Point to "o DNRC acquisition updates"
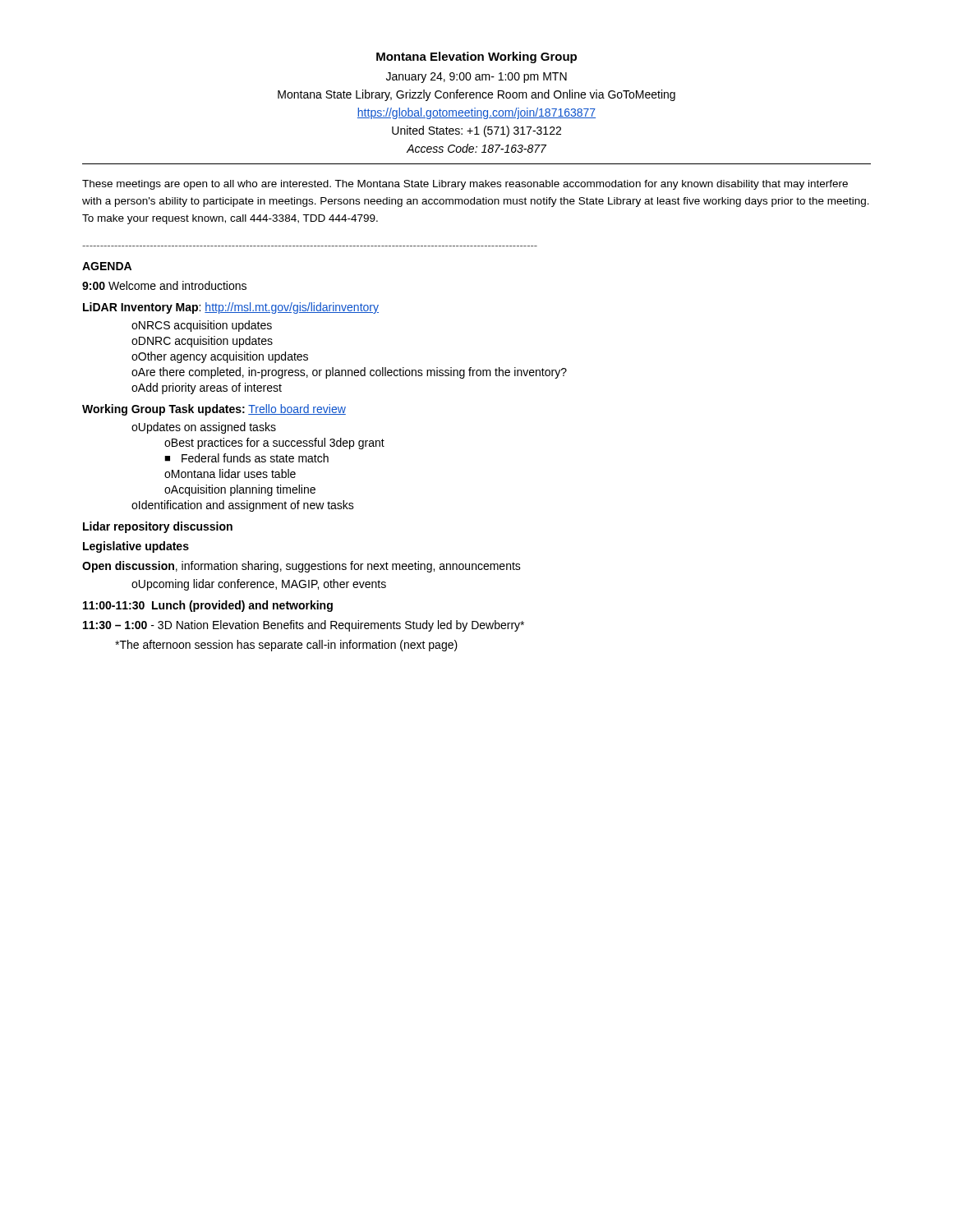Screen dimensions: 1232x953 (x=202, y=342)
